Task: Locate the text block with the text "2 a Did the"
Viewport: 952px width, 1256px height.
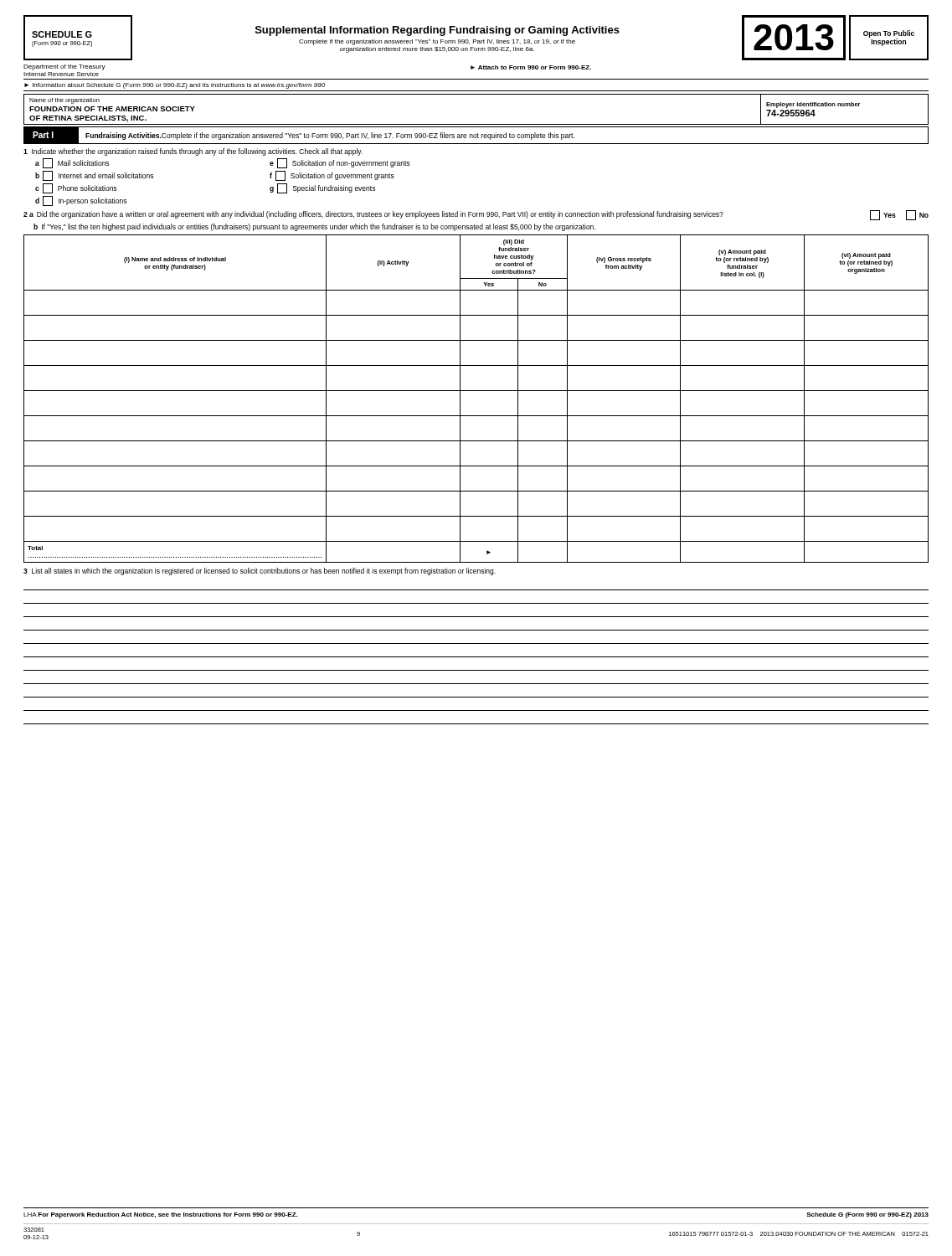Action: tap(476, 215)
